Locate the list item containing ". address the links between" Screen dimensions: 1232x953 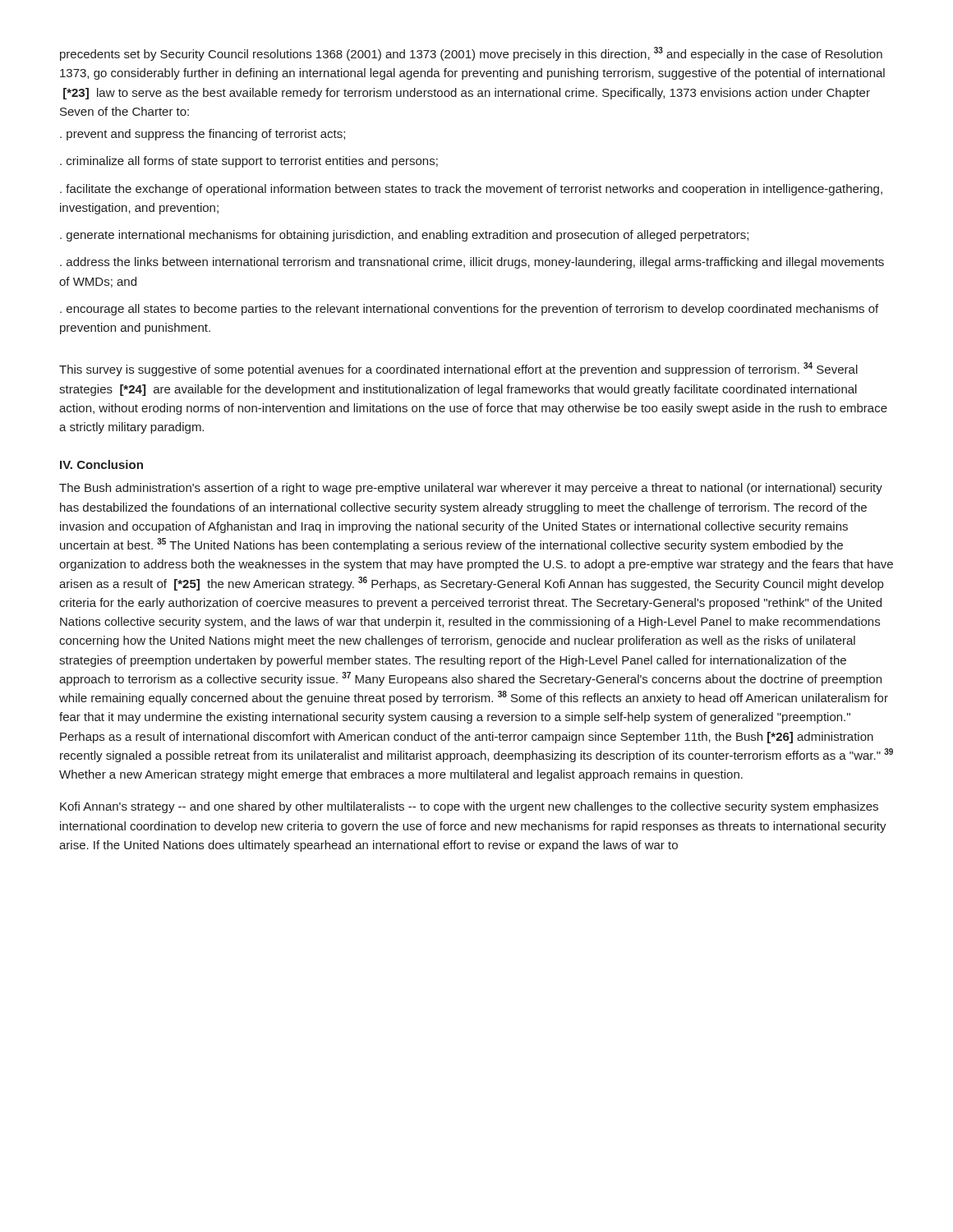[476, 271]
